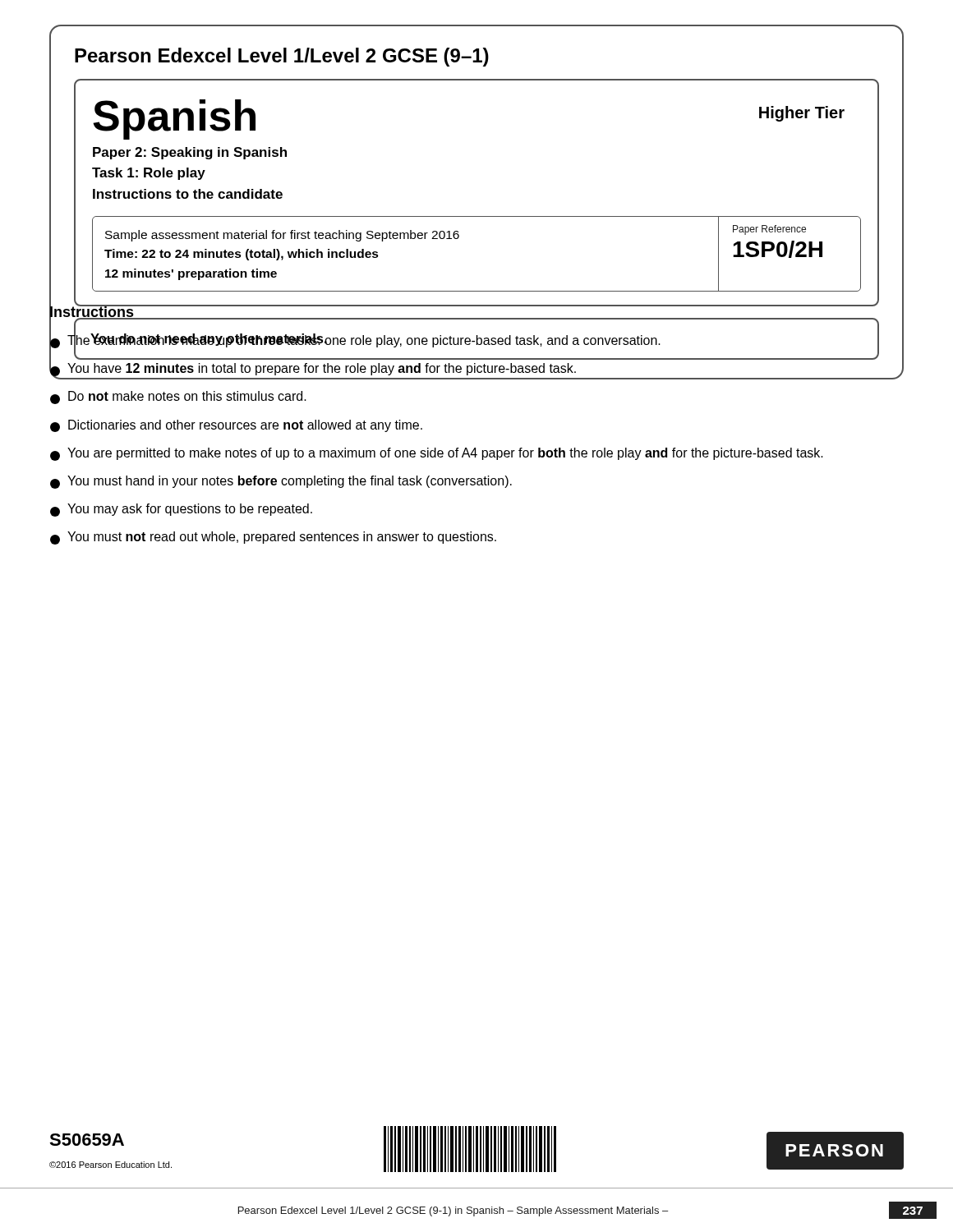
Task: Point to the block beginning "You do not need any"
Action: click(x=209, y=338)
